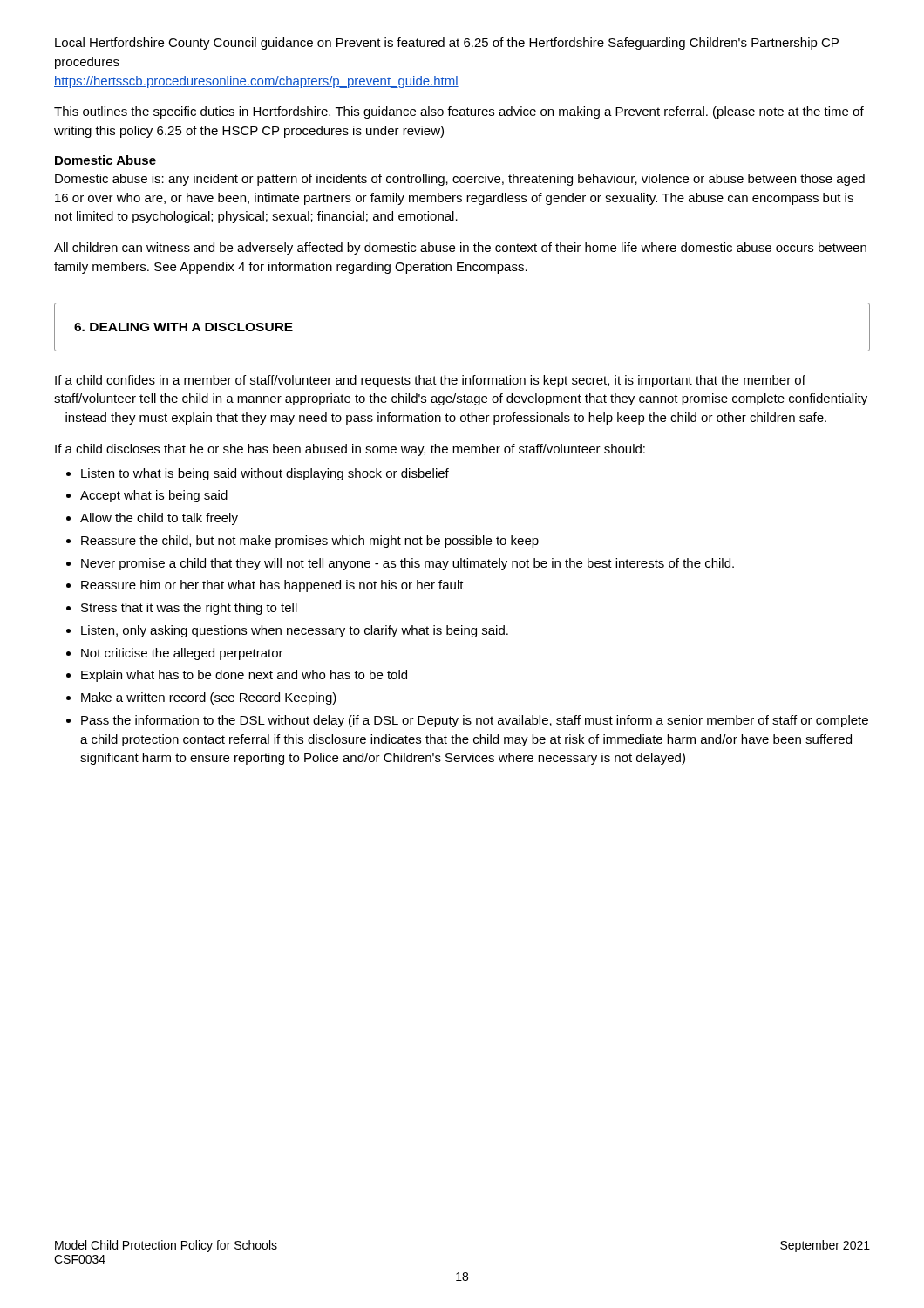Click on the text block that says "If a child confides"
Screen dimensions: 1308x924
point(461,398)
